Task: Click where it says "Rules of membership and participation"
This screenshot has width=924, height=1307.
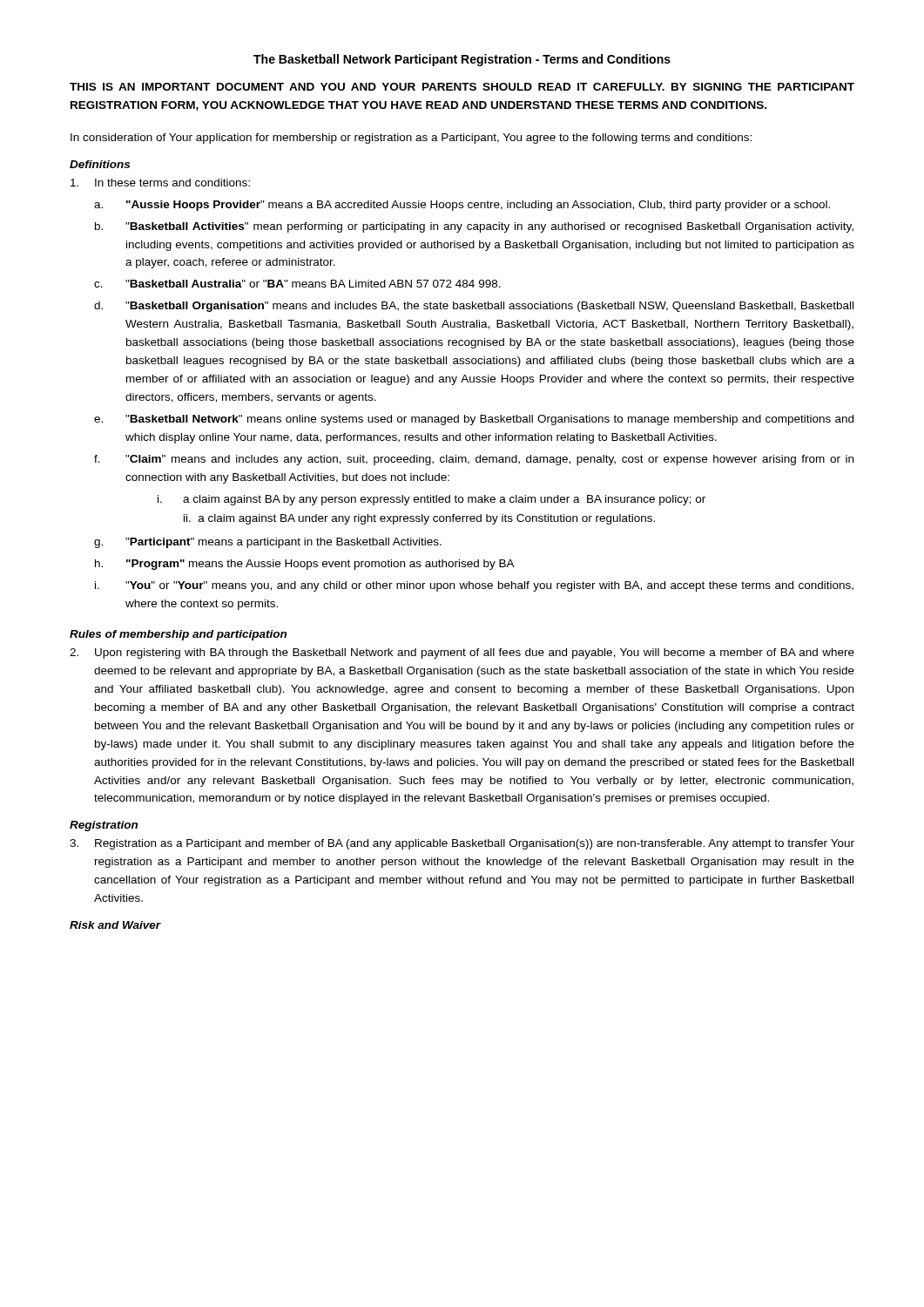Action: [x=178, y=634]
